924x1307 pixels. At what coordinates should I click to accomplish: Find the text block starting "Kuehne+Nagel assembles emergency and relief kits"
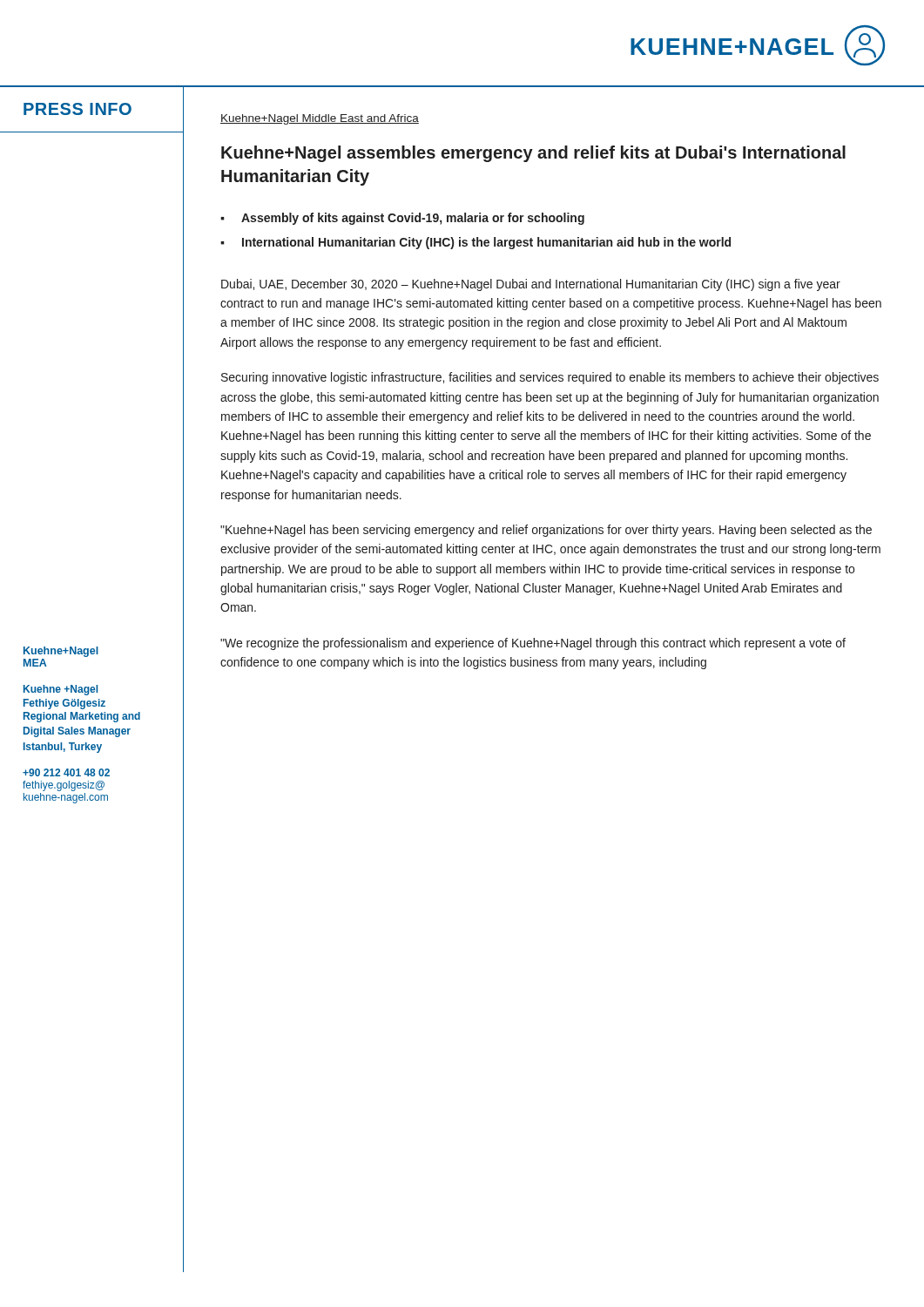[x=533, y=164]
